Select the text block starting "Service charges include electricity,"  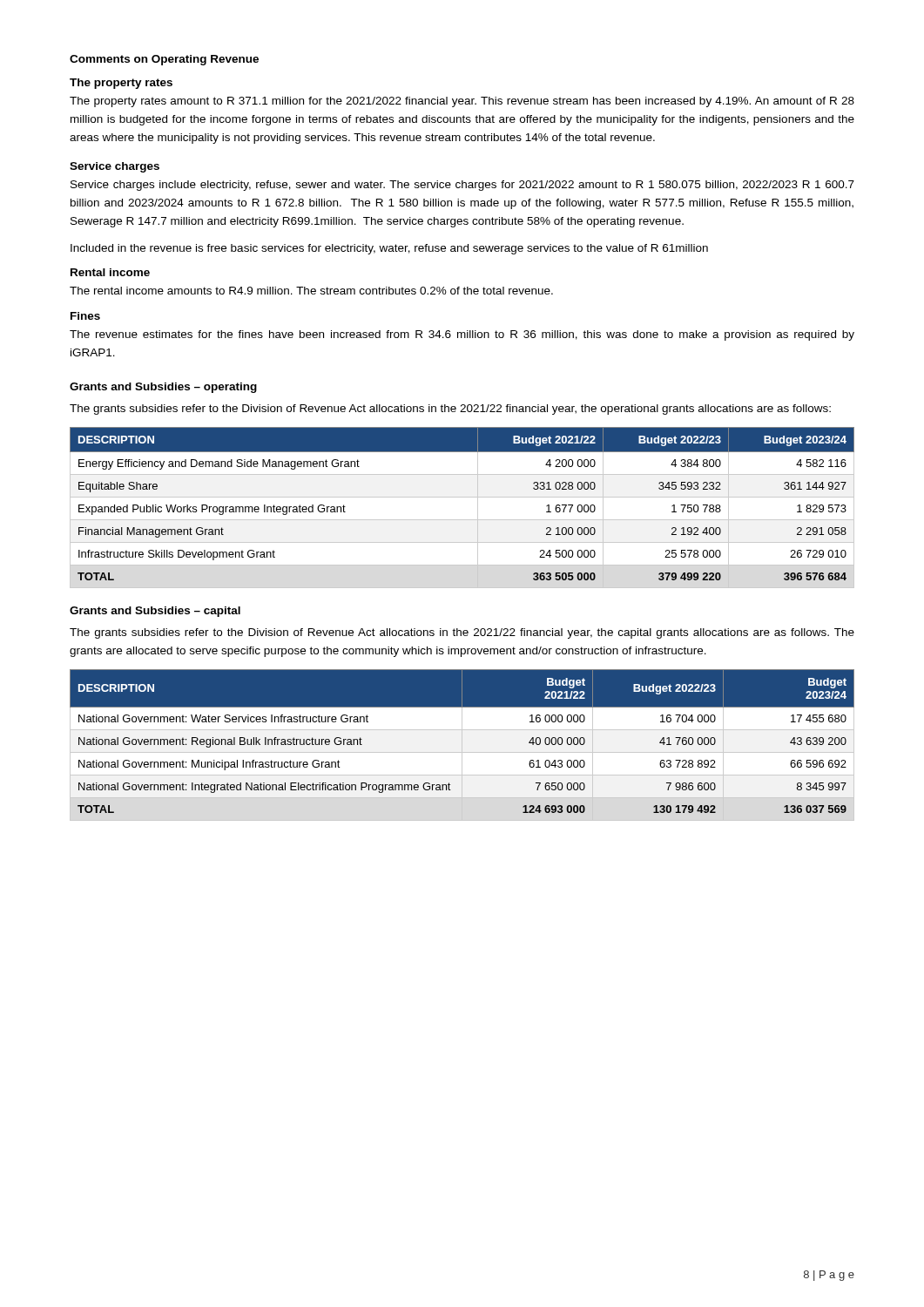[462, 202]
